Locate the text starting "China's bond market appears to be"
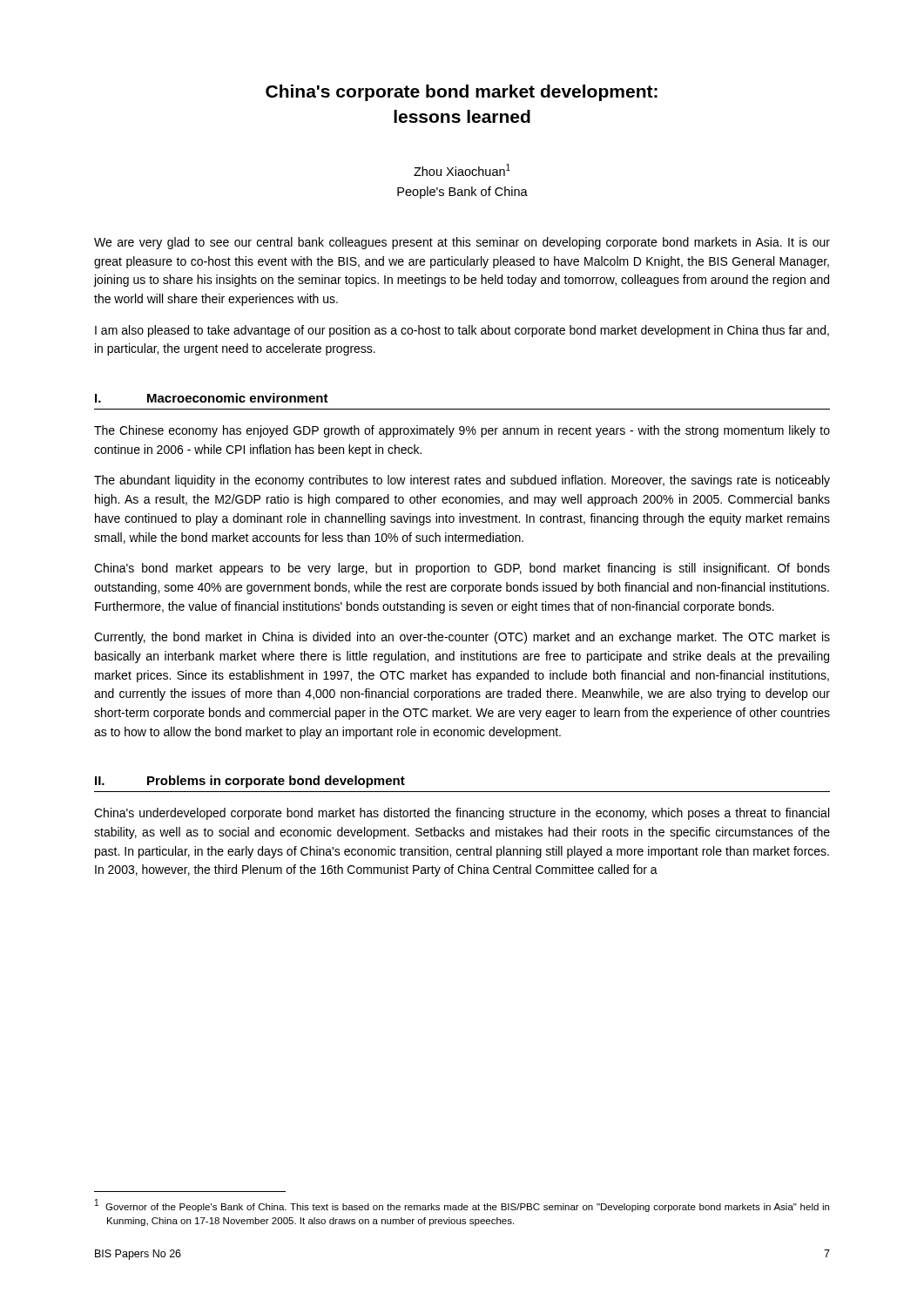The height and width of the screenshot is (1307, 924). pos(462,587)
